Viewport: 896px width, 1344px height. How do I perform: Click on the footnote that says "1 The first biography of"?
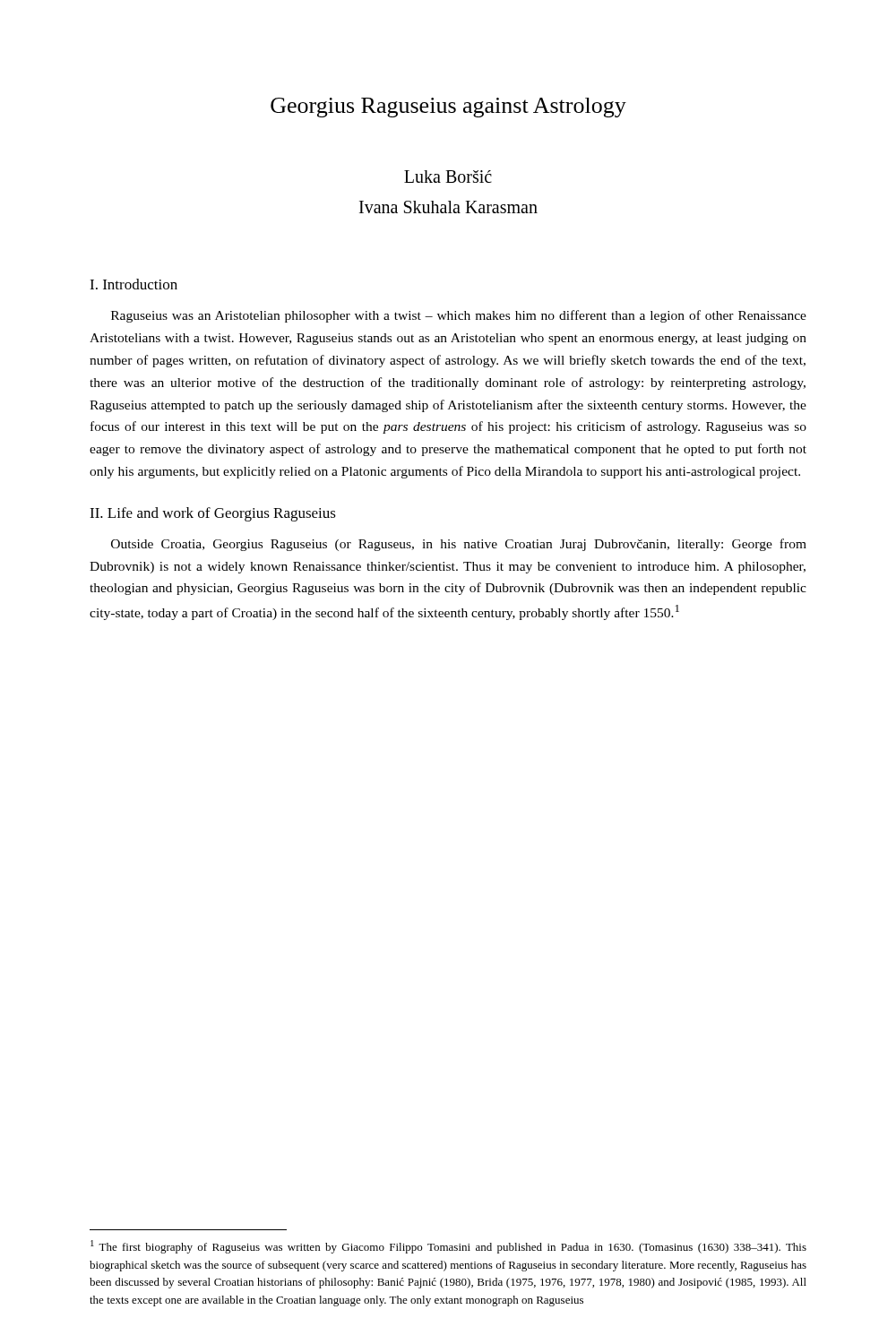tap(448, 1267)
